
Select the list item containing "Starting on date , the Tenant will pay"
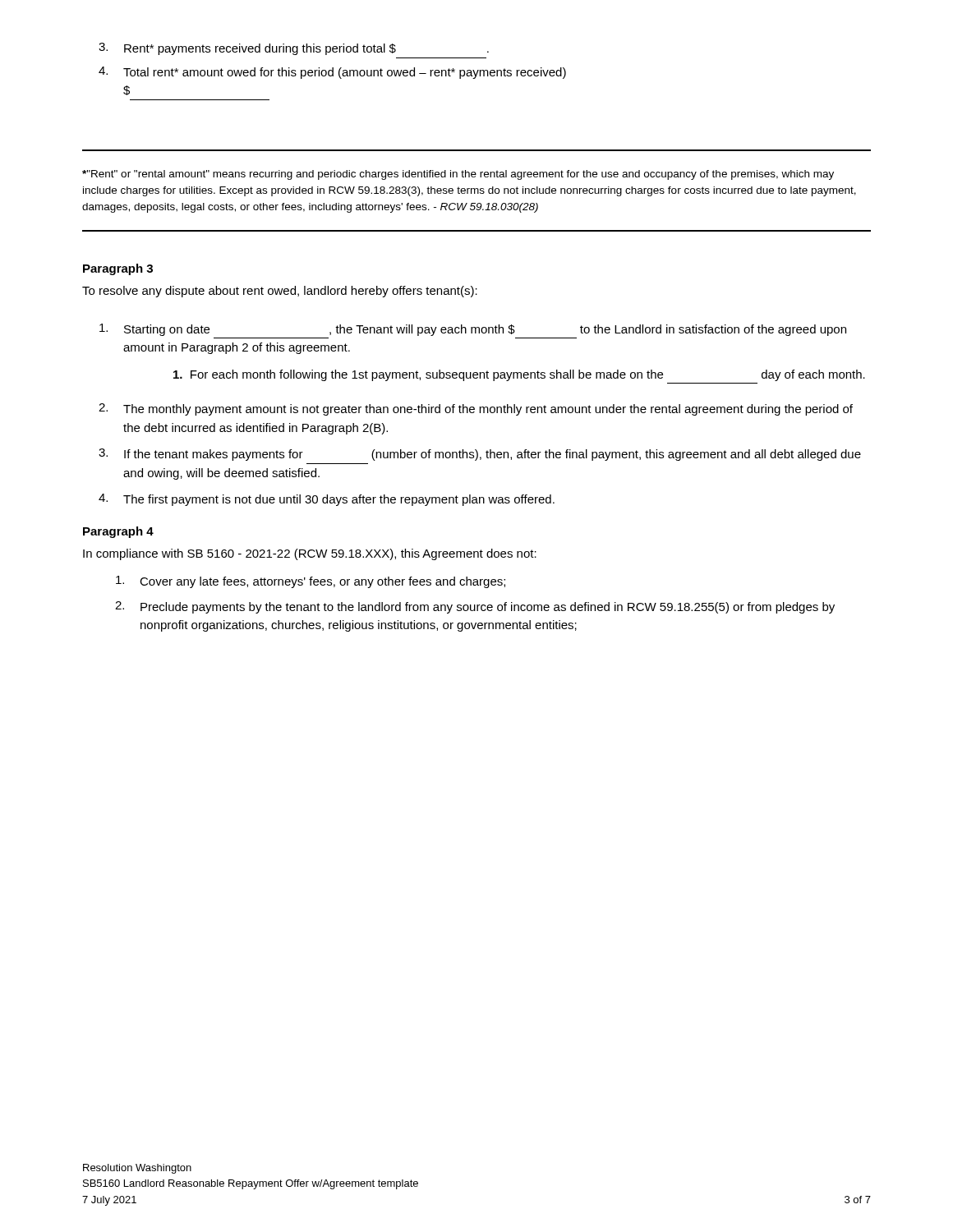tap(473, 330)
